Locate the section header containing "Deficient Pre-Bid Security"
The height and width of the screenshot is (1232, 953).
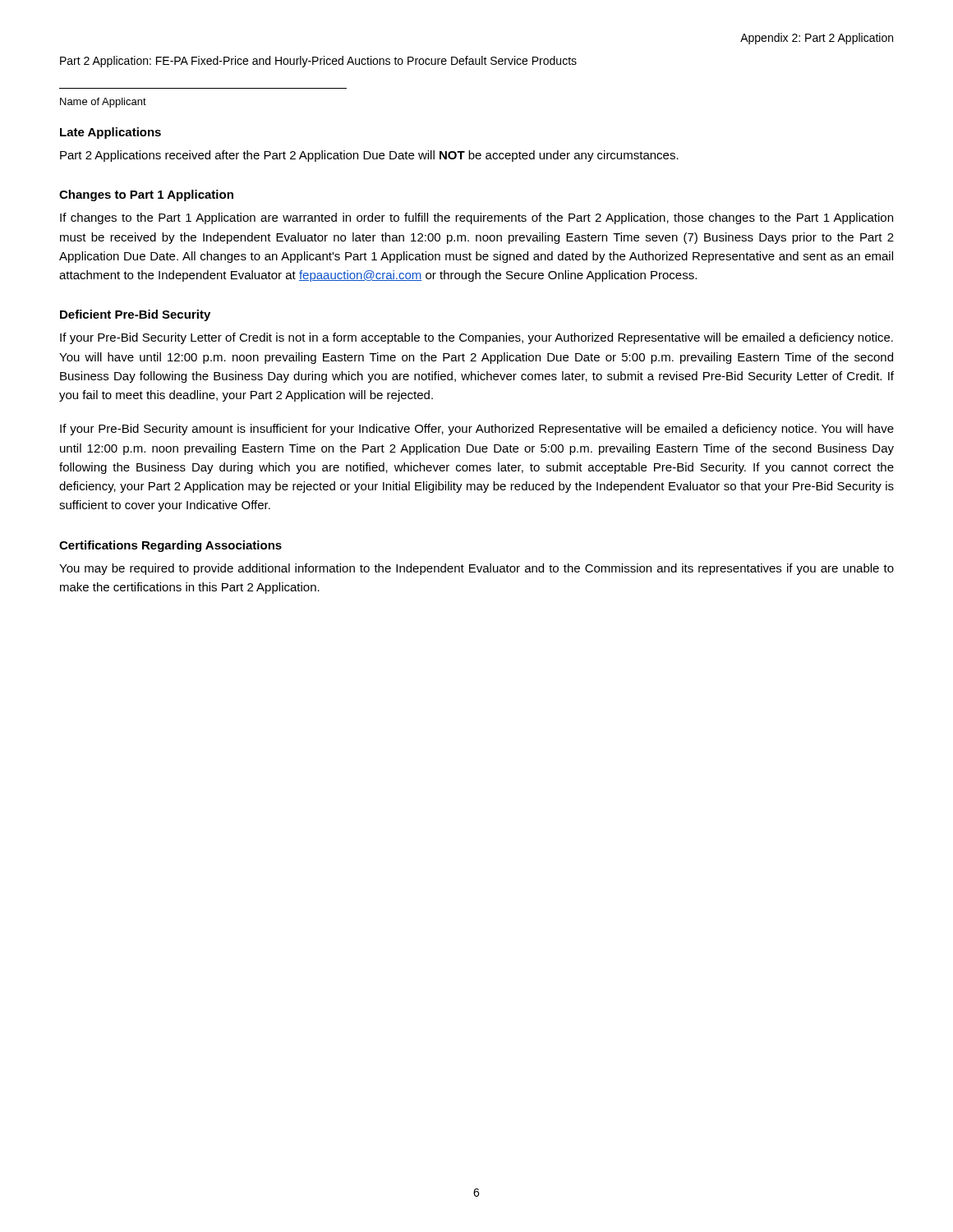[135, 314]
